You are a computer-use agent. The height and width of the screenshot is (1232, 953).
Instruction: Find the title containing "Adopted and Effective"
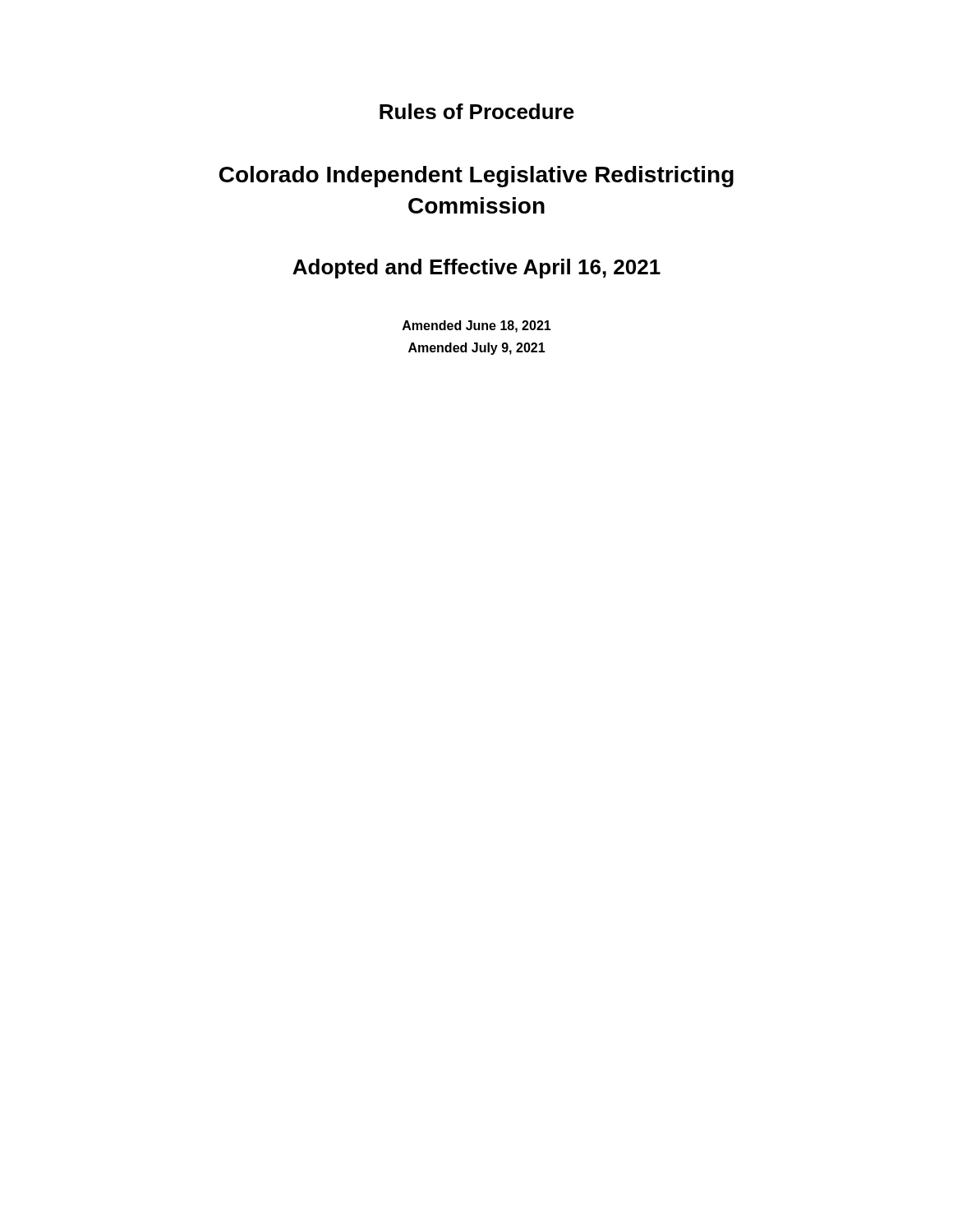point(476,267)
